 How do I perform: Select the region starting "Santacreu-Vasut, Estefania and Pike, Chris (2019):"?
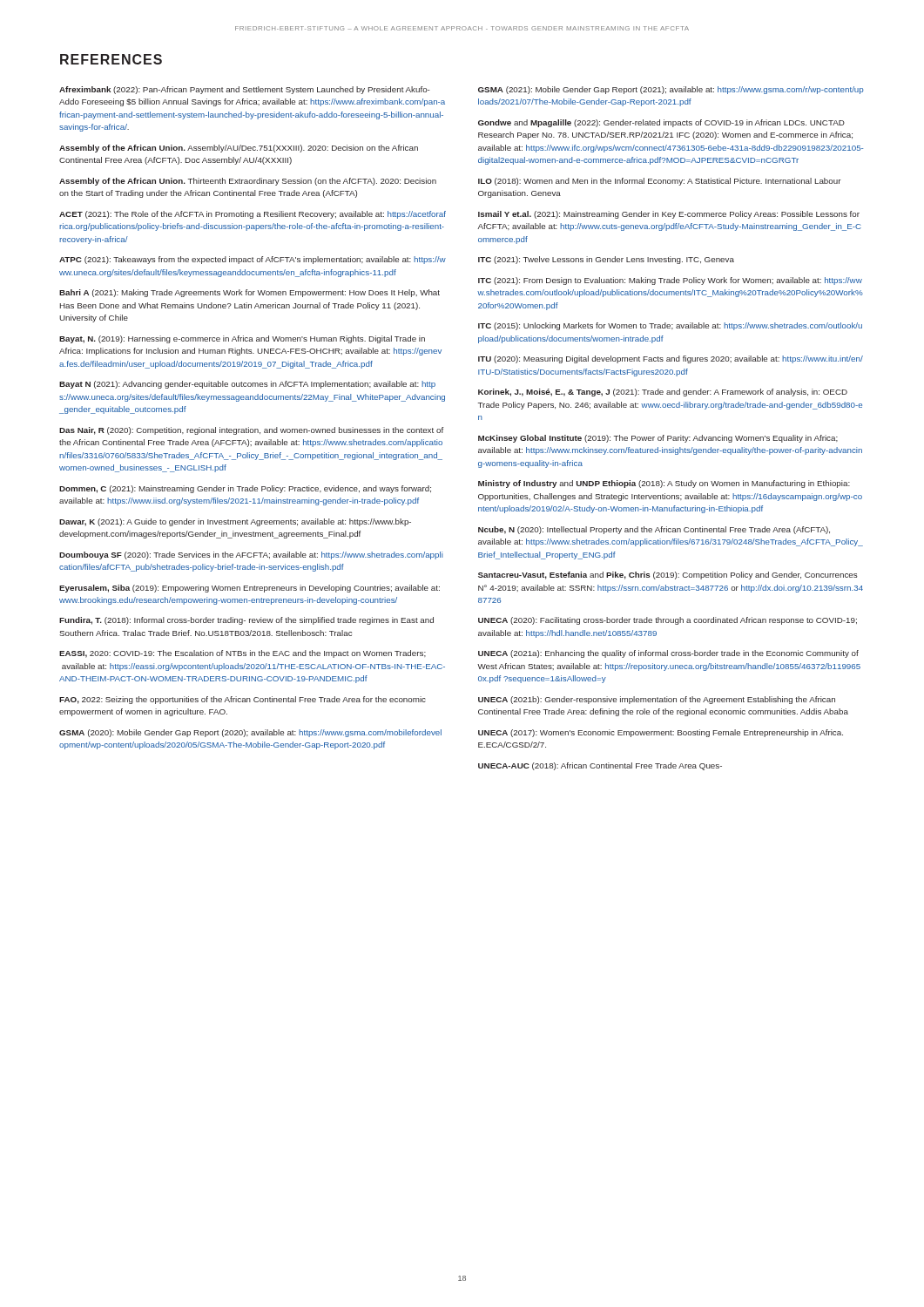click(x=670, y=587)
